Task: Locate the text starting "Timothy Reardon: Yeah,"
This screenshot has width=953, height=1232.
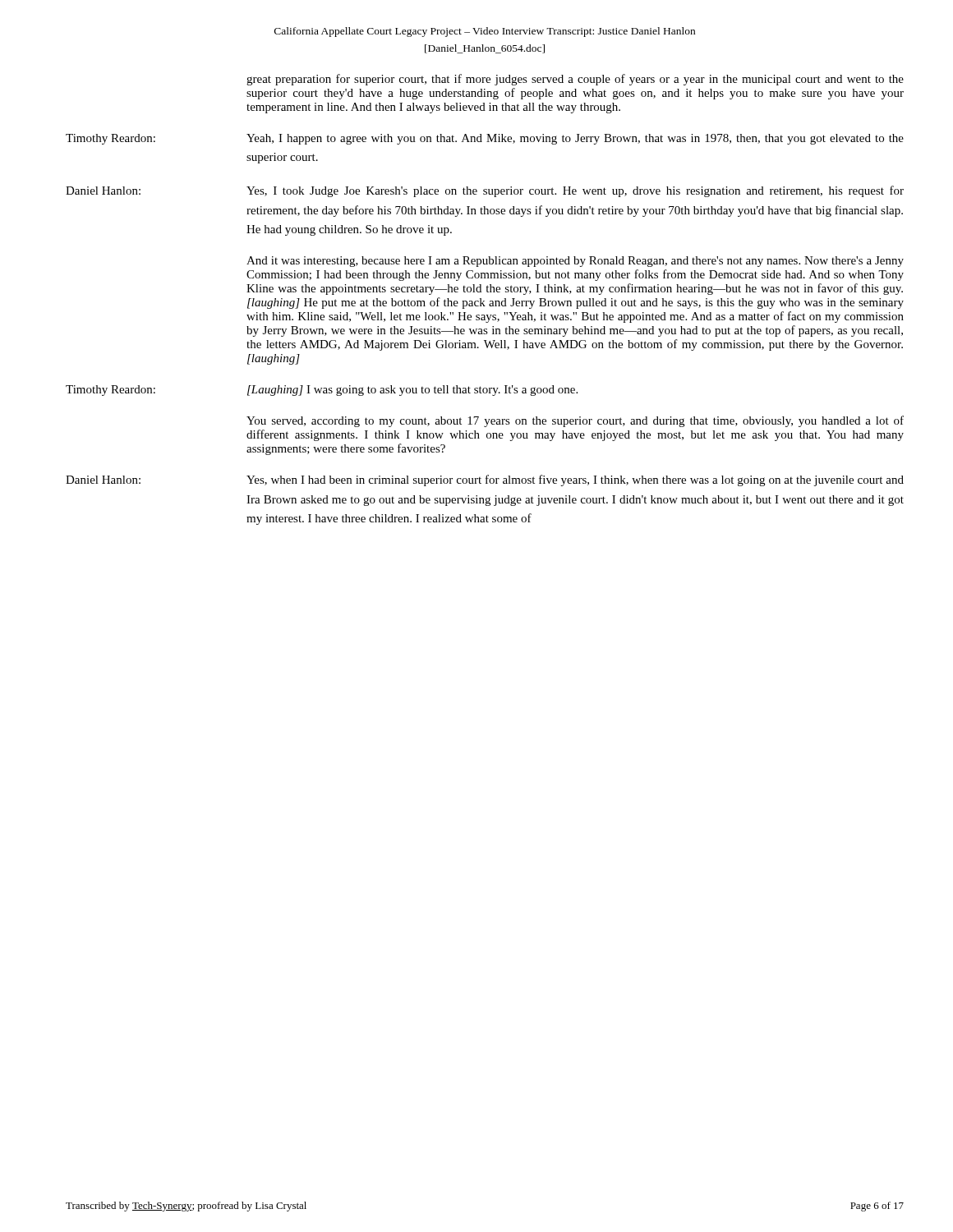Action: point(485,148)
